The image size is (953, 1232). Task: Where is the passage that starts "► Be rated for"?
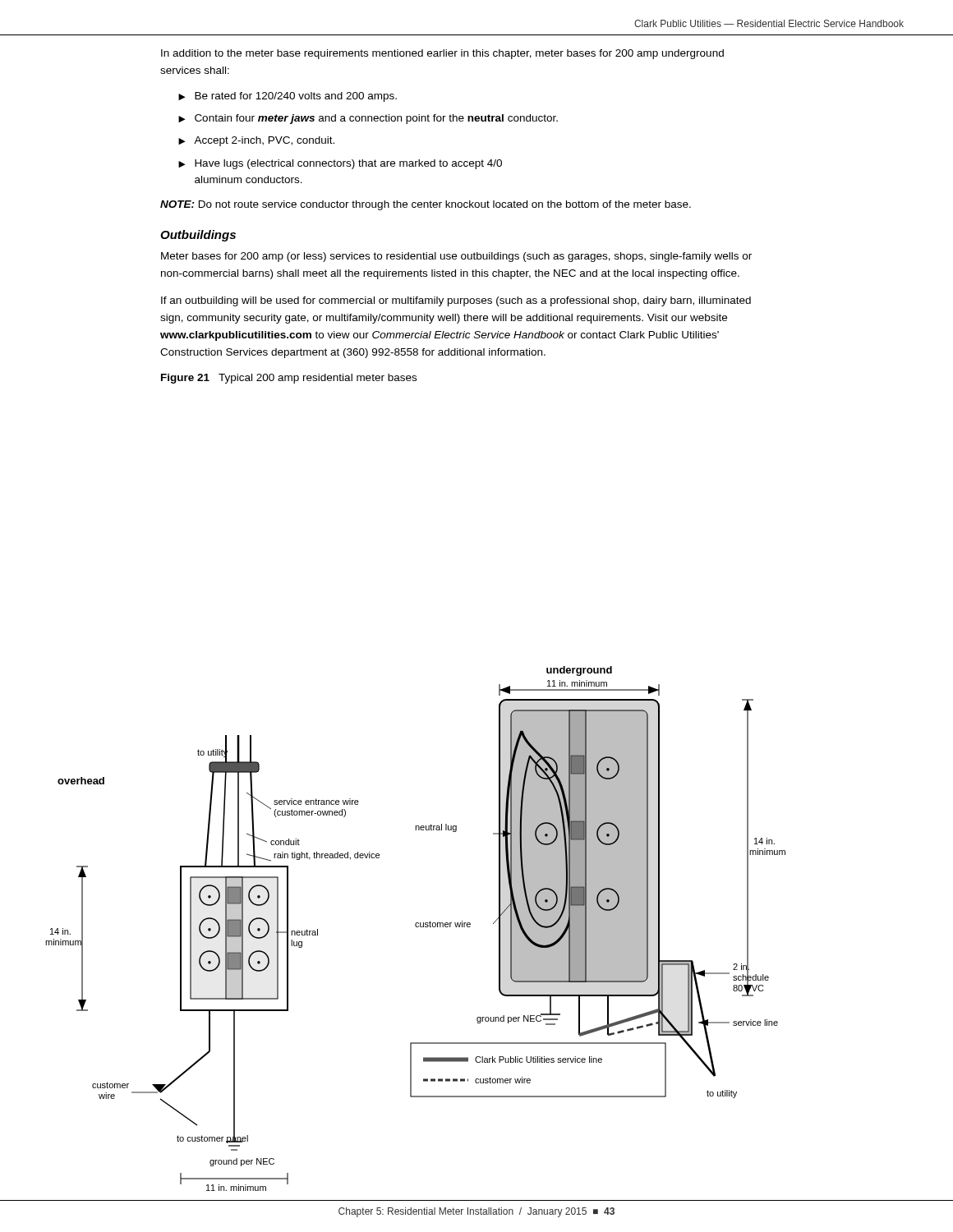coord(287,96)
